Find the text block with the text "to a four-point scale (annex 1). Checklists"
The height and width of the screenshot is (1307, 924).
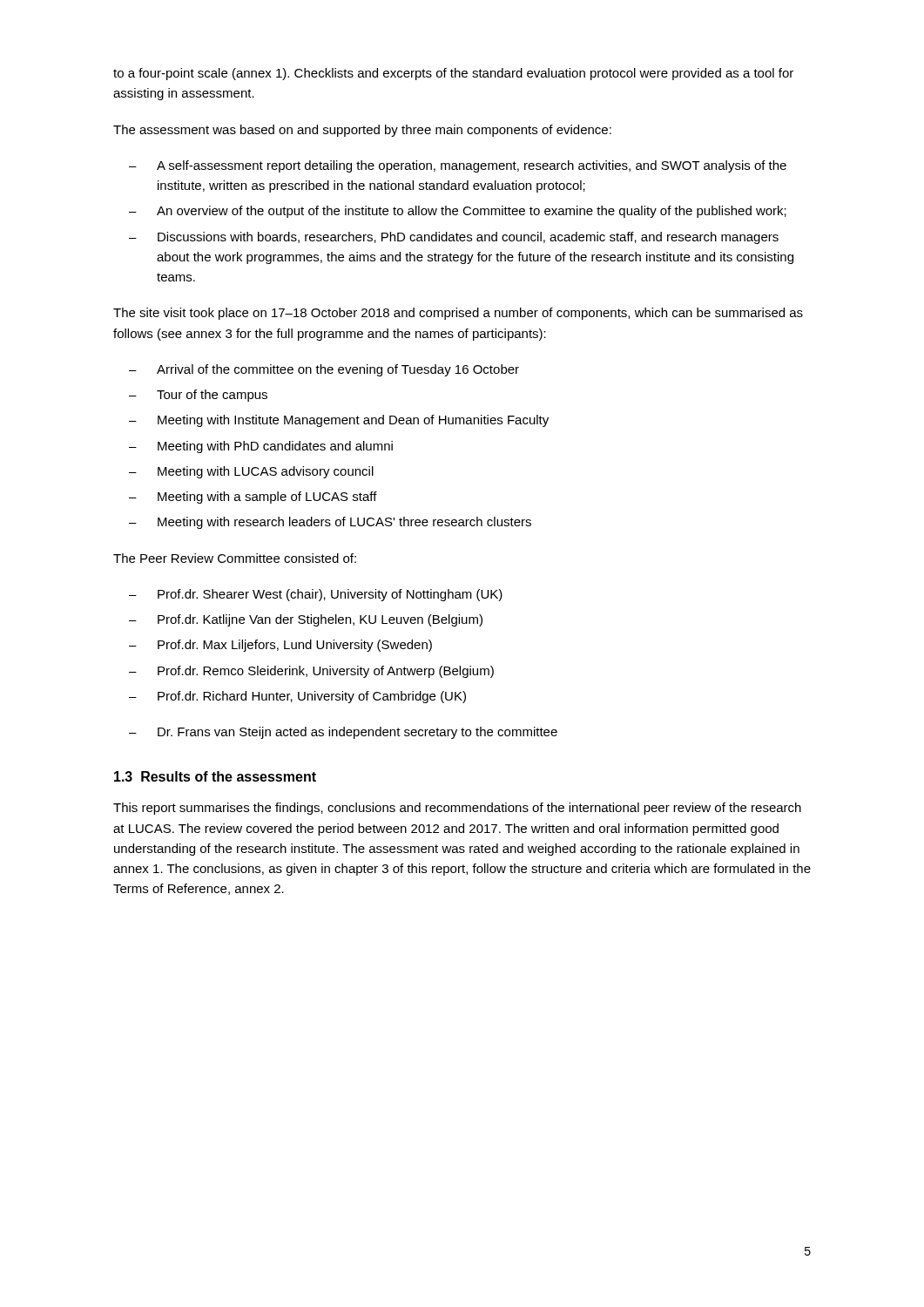[x=453, y=83]
